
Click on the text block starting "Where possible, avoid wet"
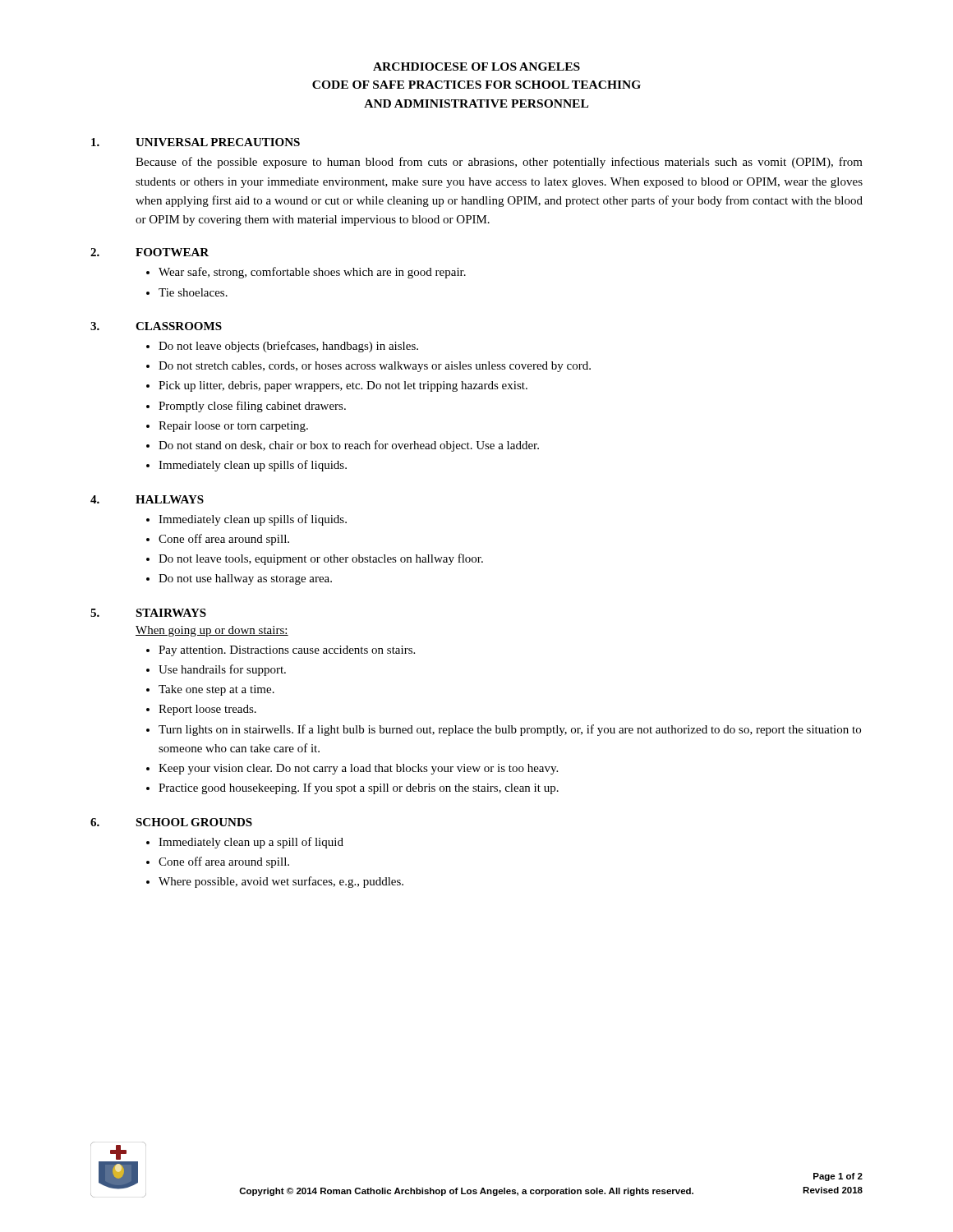click(281, 881)
